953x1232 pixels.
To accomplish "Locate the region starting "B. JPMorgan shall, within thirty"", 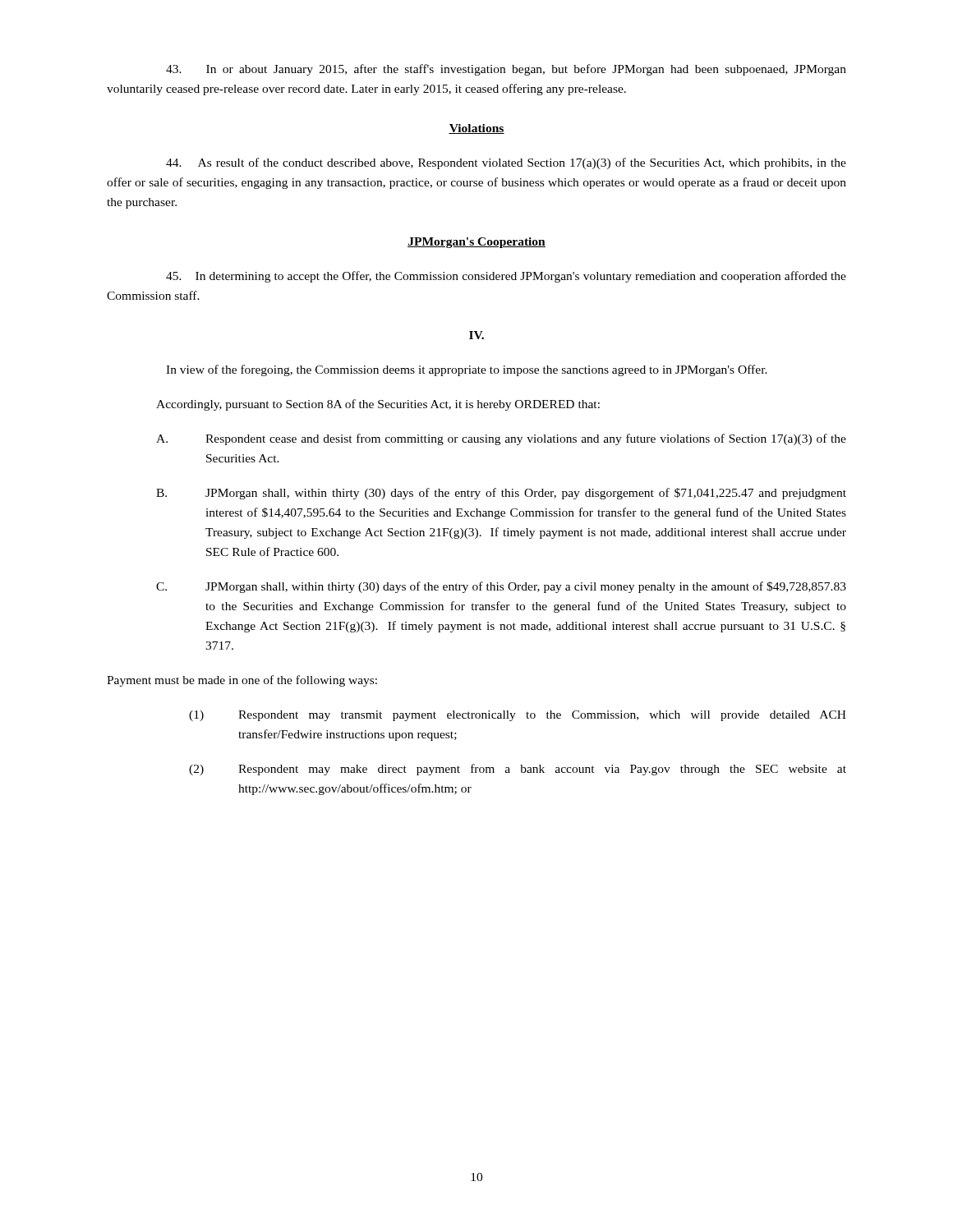I will click(x=501, y=523).
